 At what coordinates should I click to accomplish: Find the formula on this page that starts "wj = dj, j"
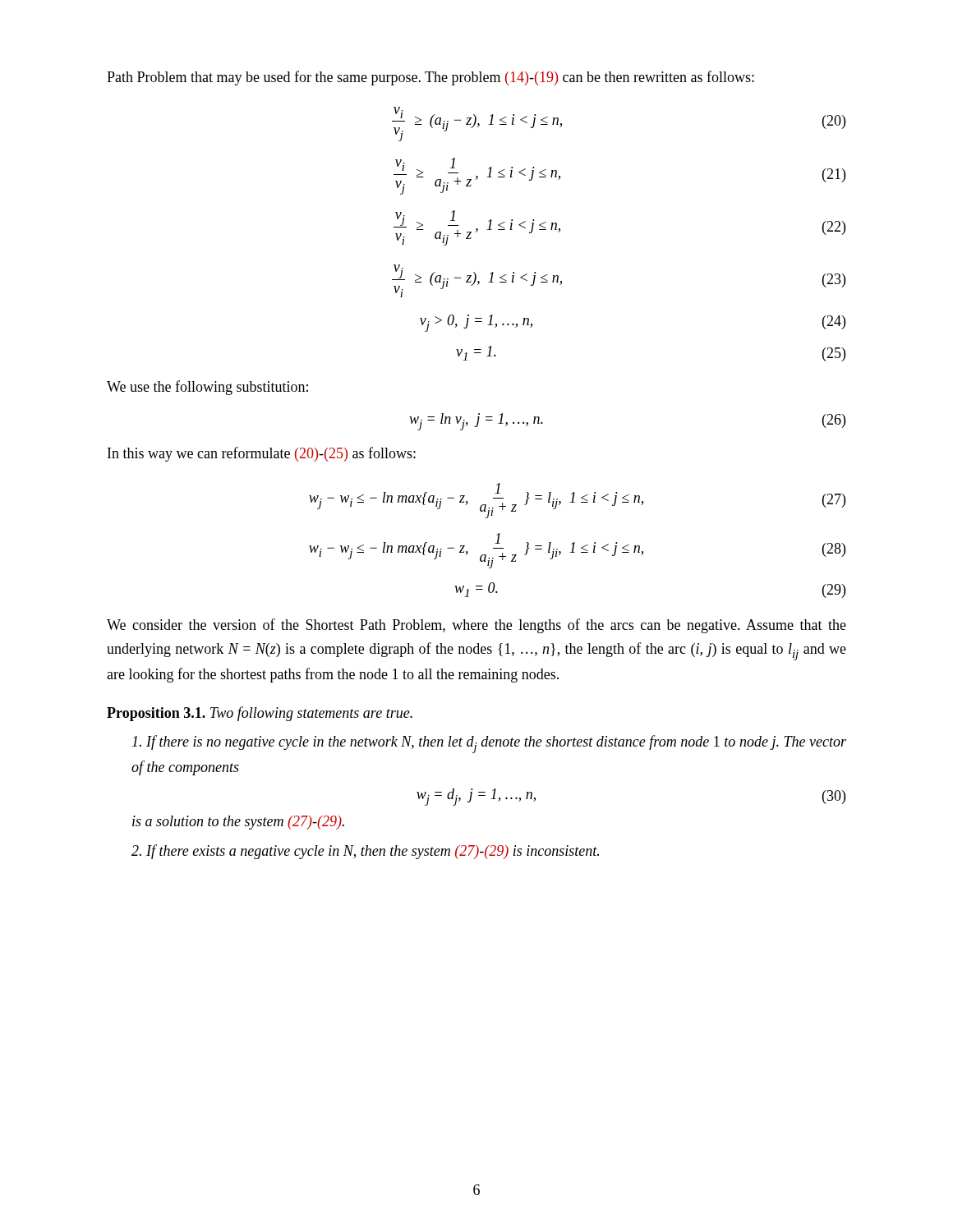point(476,796)
